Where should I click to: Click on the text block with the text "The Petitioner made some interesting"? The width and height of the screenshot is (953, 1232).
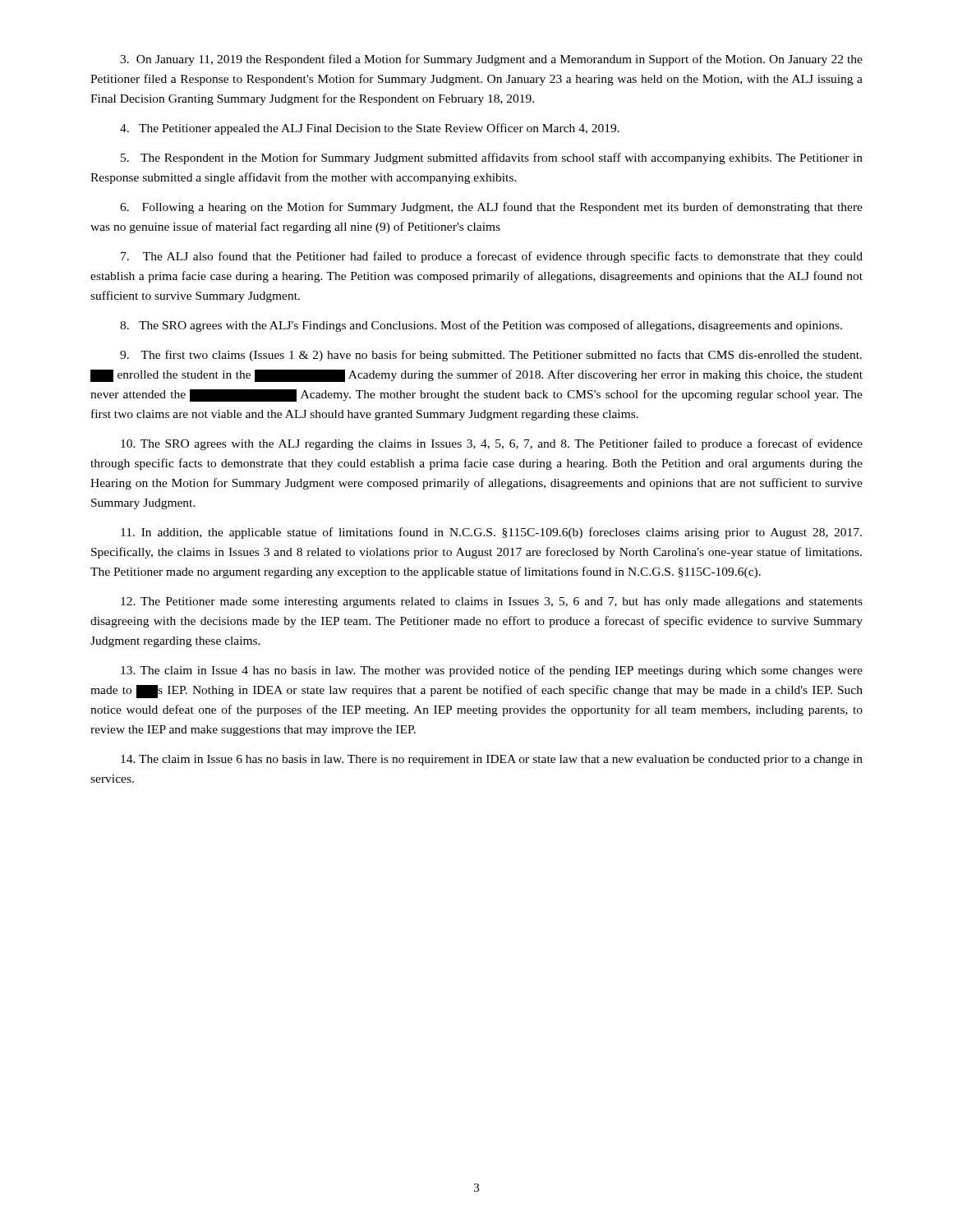476,621
